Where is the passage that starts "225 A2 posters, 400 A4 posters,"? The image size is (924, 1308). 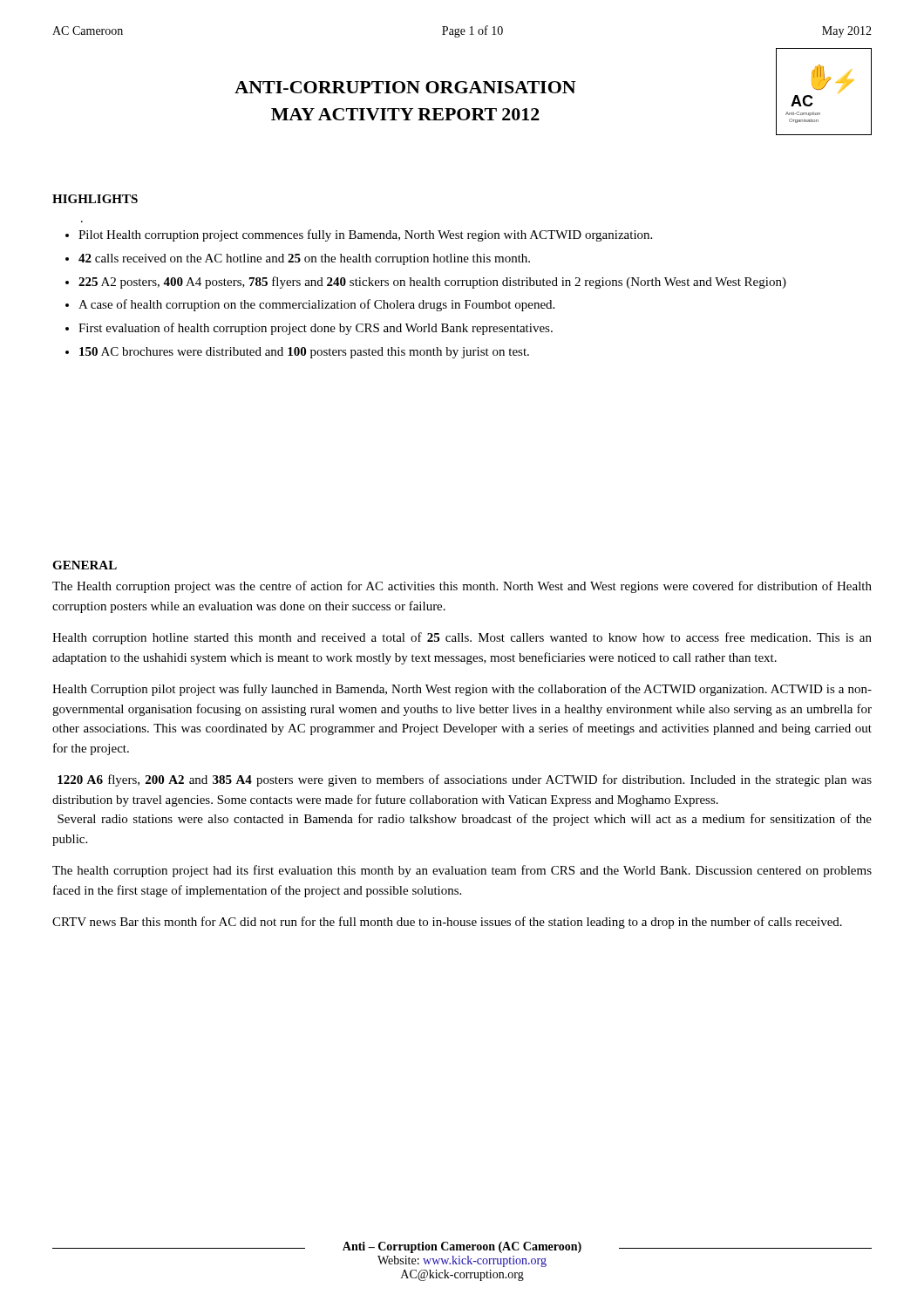[432, 281]
